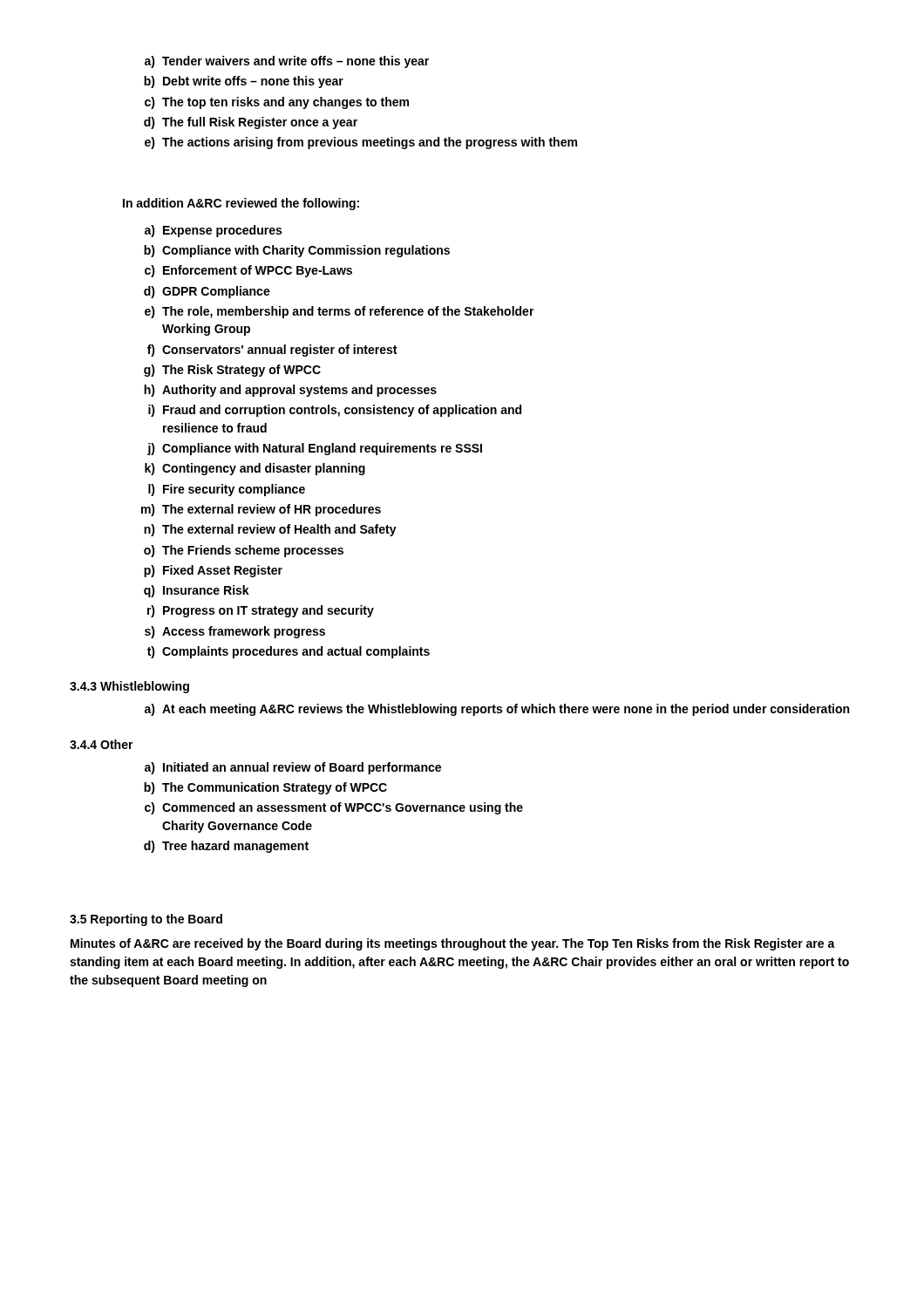Where does it say "s) Access framework progress"?
924x1308 pixels.
(235, 632)
